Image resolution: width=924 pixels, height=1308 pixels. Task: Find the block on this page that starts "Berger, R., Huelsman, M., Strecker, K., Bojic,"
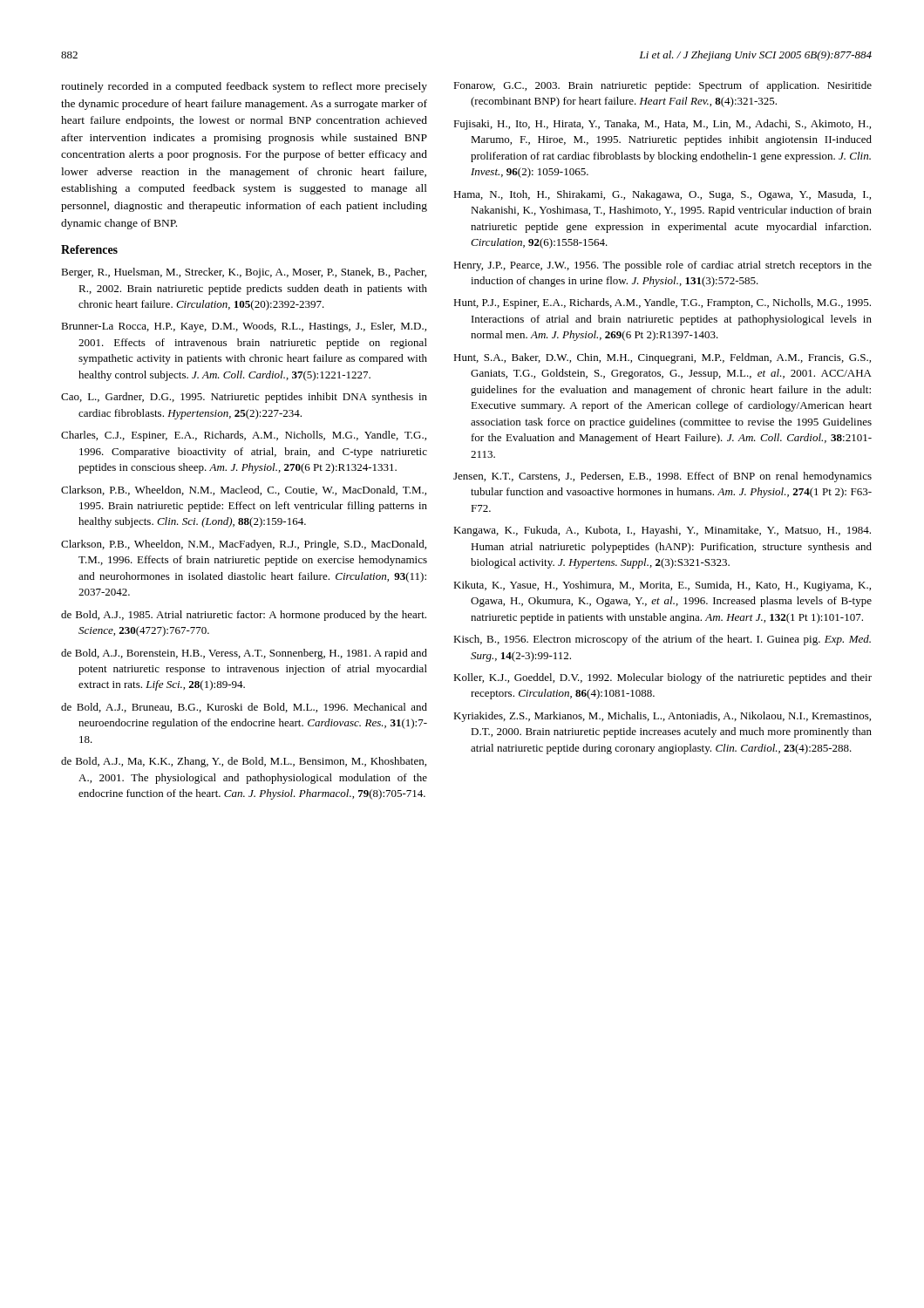point(244,288)
